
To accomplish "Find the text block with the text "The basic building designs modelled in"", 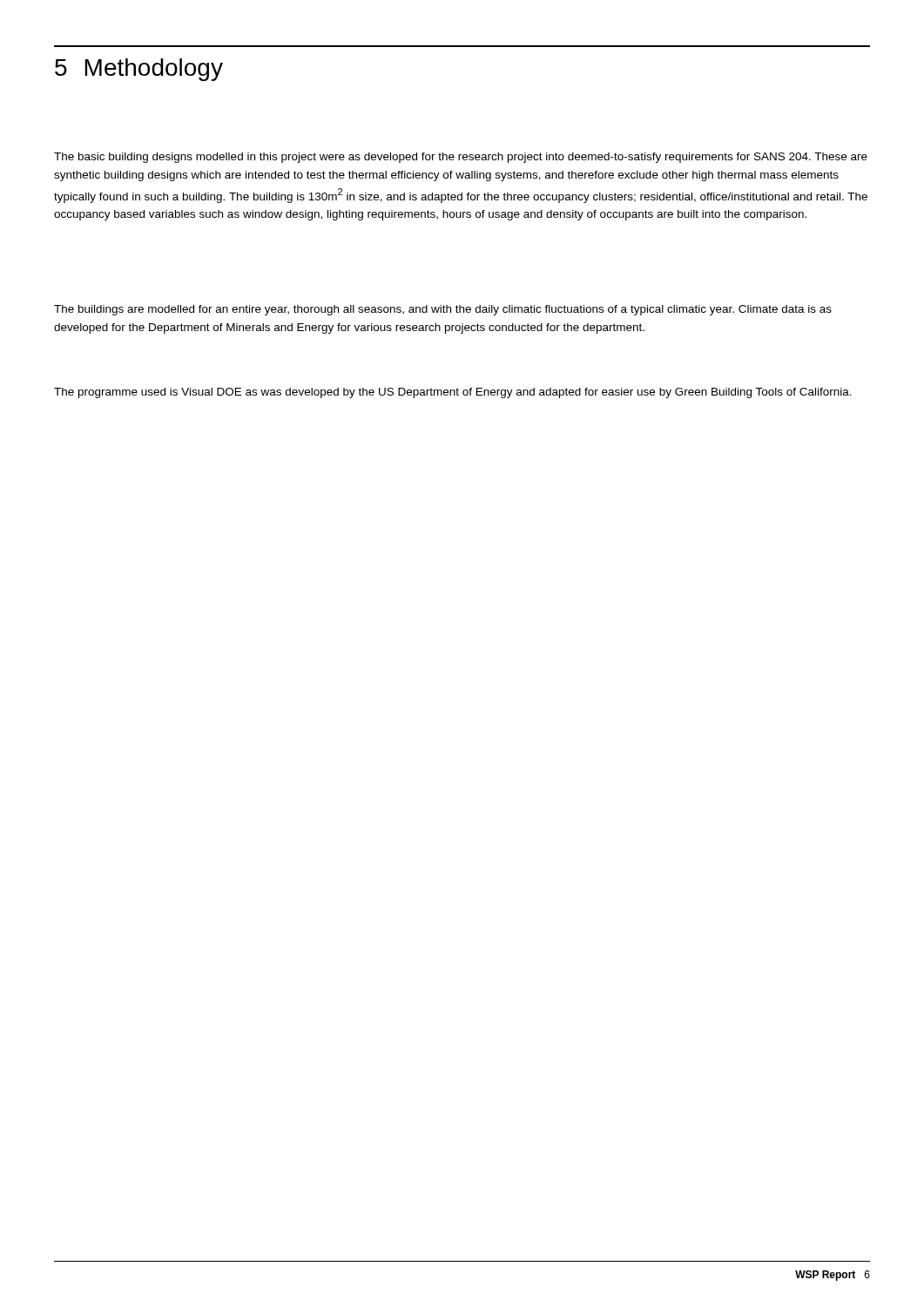I will (x=461, y=185).
